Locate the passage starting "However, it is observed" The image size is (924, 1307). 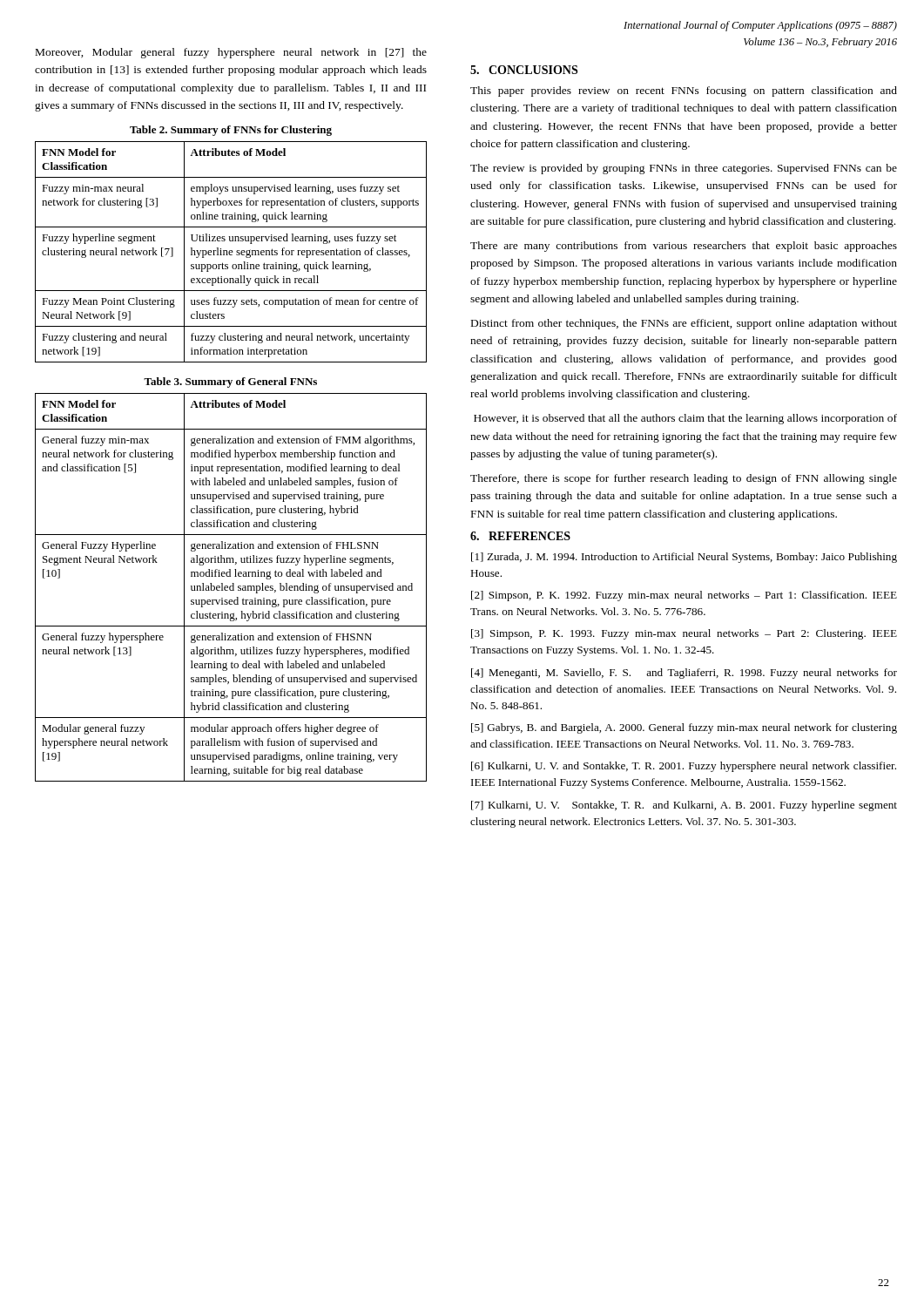684,436
